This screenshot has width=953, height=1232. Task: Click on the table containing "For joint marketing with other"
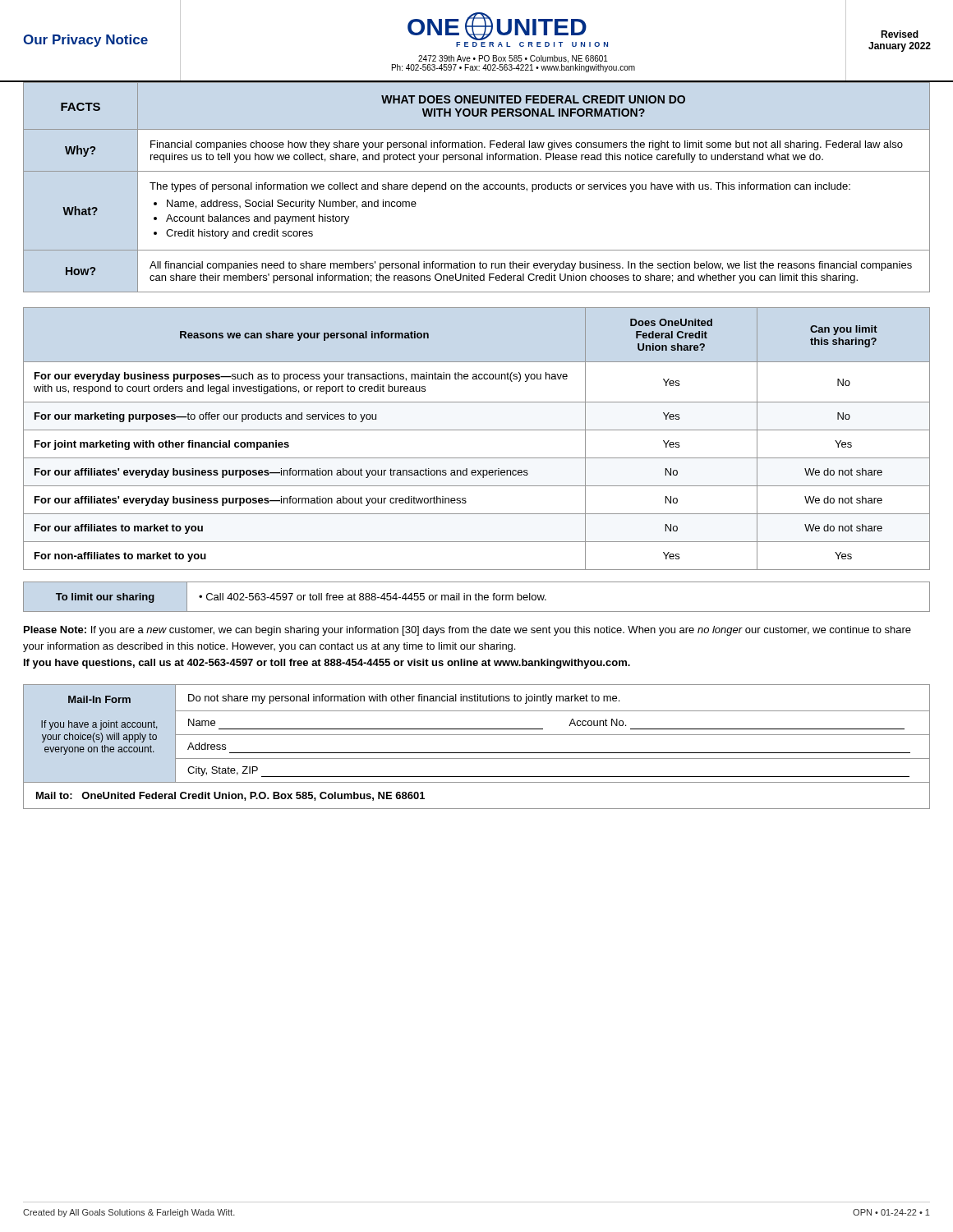(x=476, y=439)
